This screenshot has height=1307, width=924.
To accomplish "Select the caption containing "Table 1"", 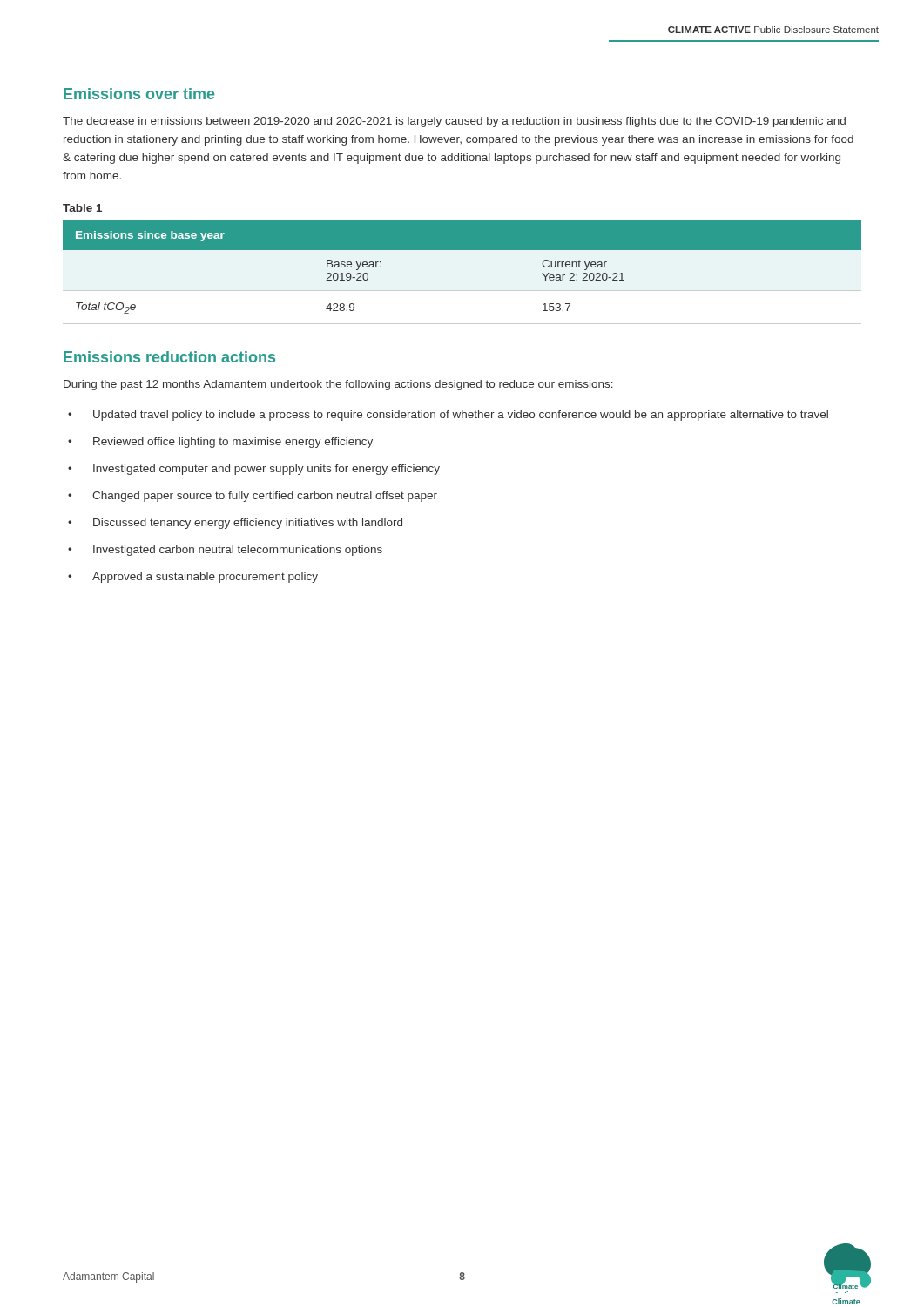I will (83, 208).
